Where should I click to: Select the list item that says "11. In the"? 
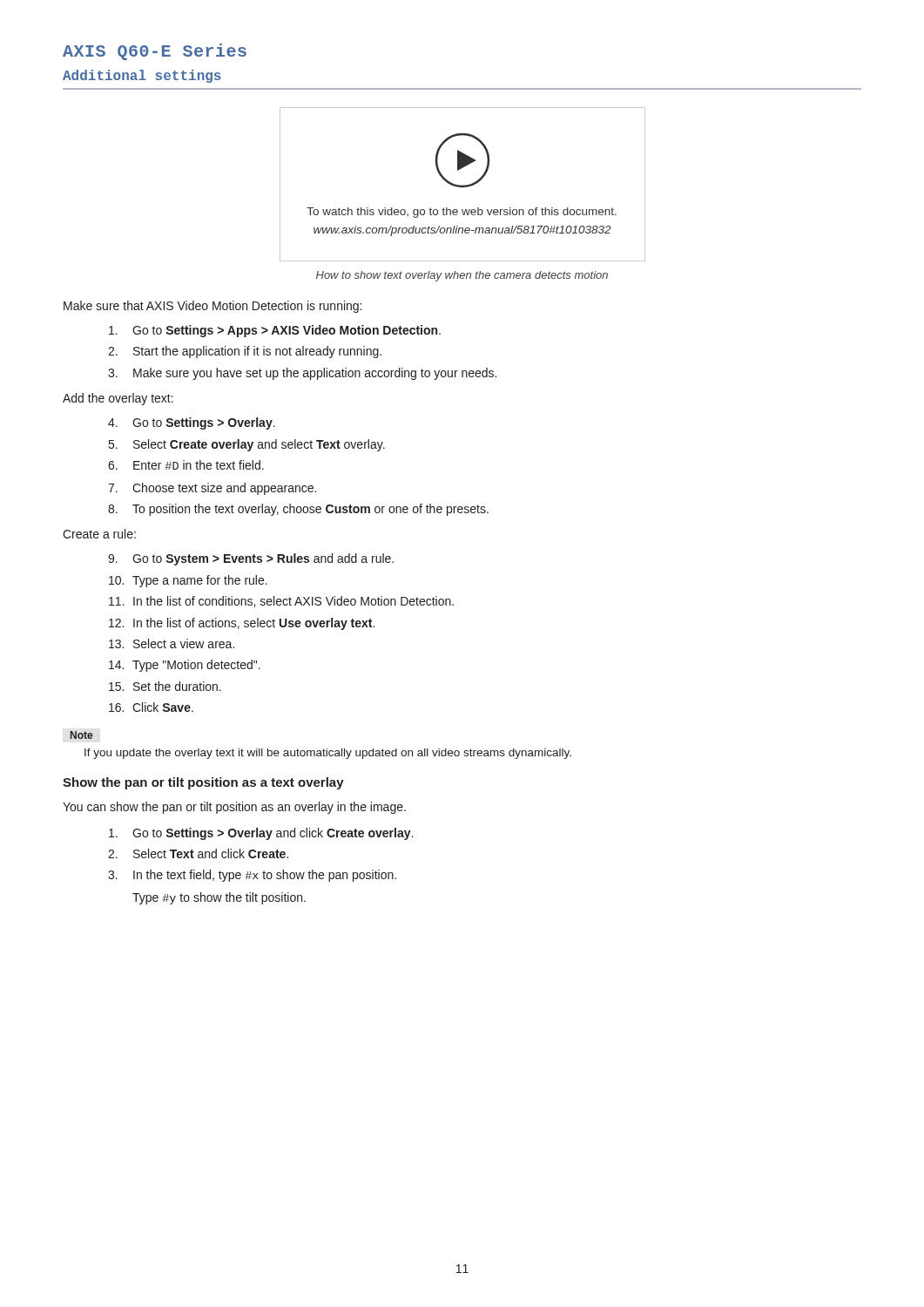tap(462, 601)
